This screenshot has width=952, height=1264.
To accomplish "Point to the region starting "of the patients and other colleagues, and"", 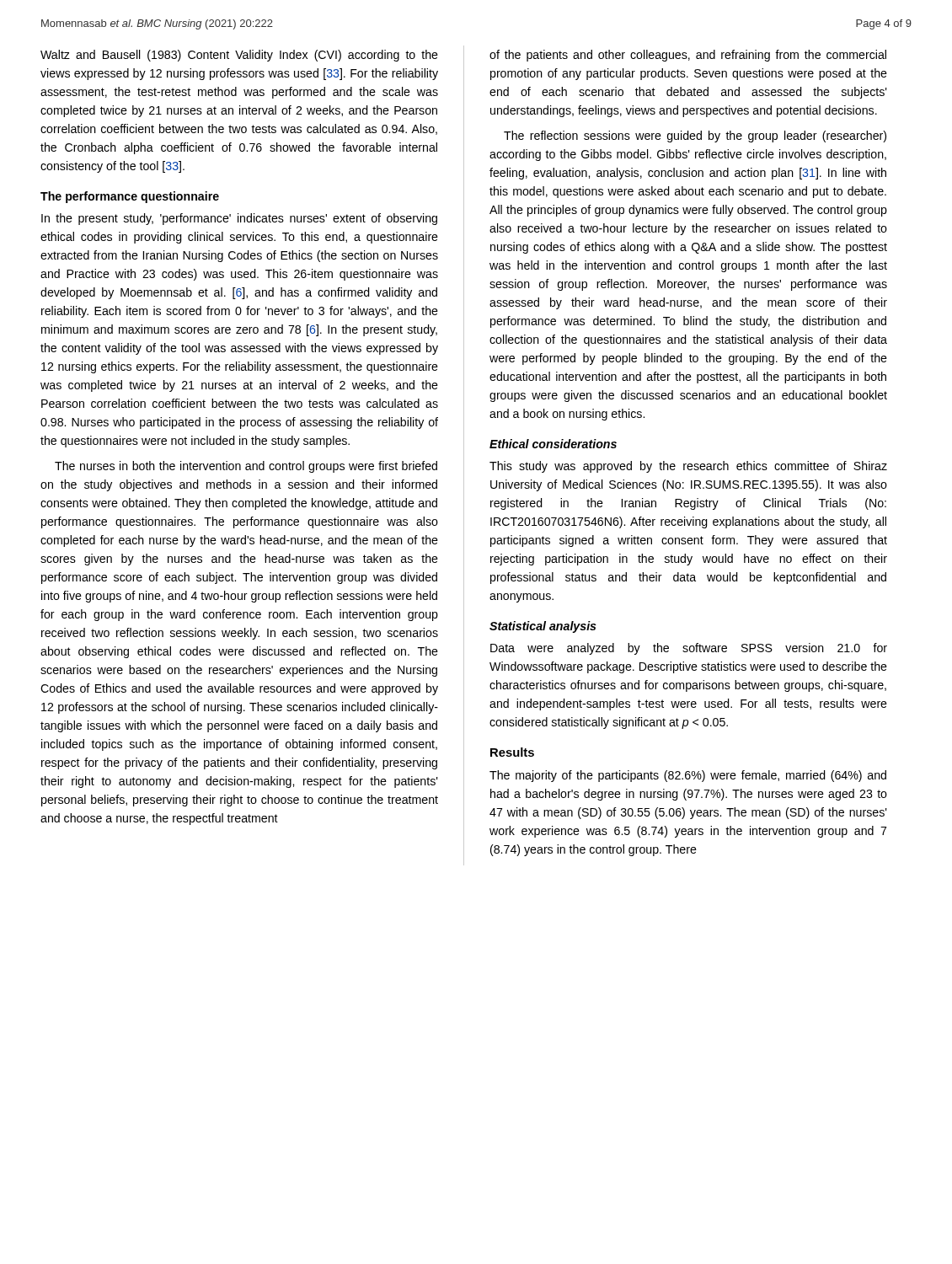I will (x=688, y=234).
